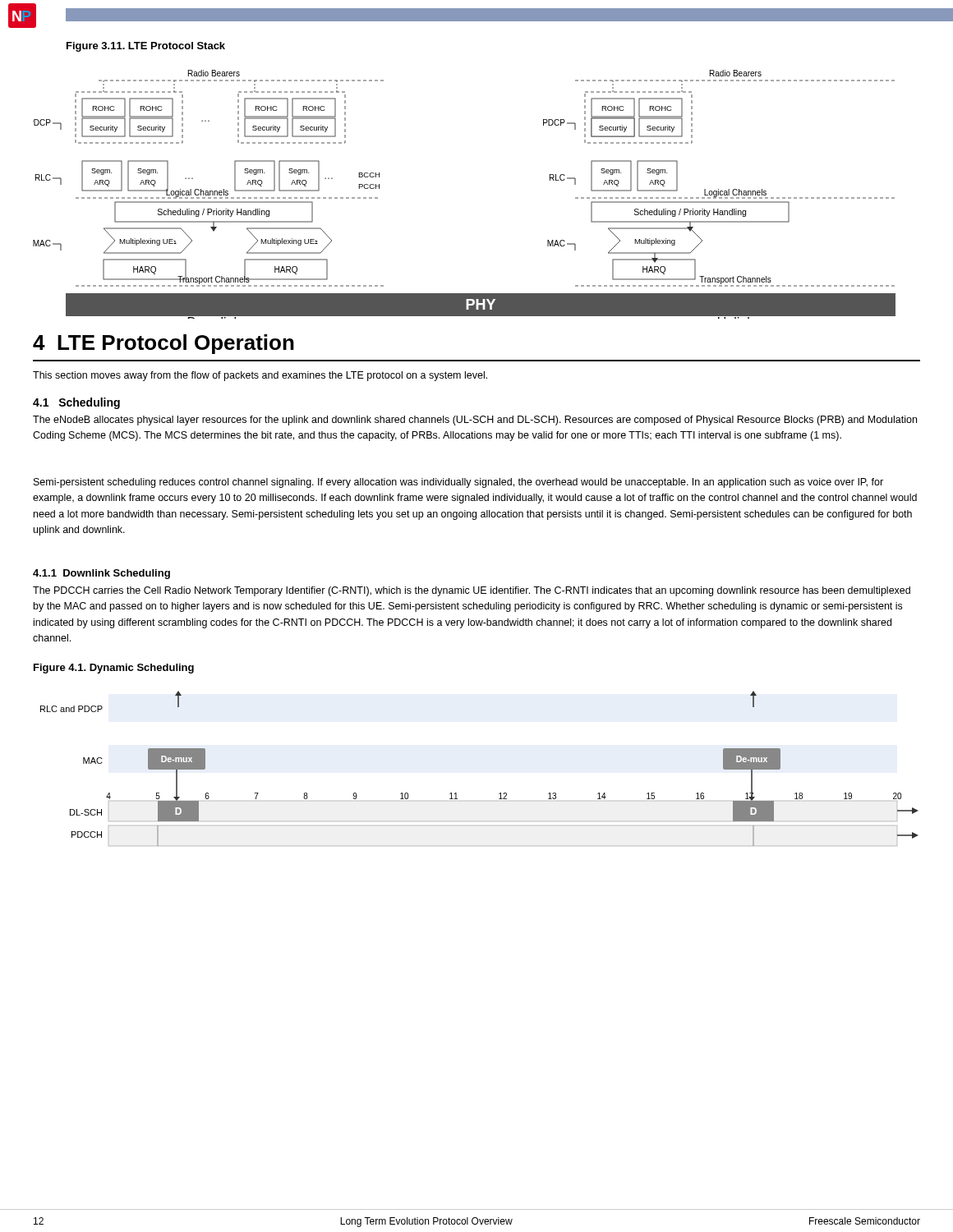Locate the section header that says "4.1 Scheduling"
953x1232 pixels.
click(76, 403)
